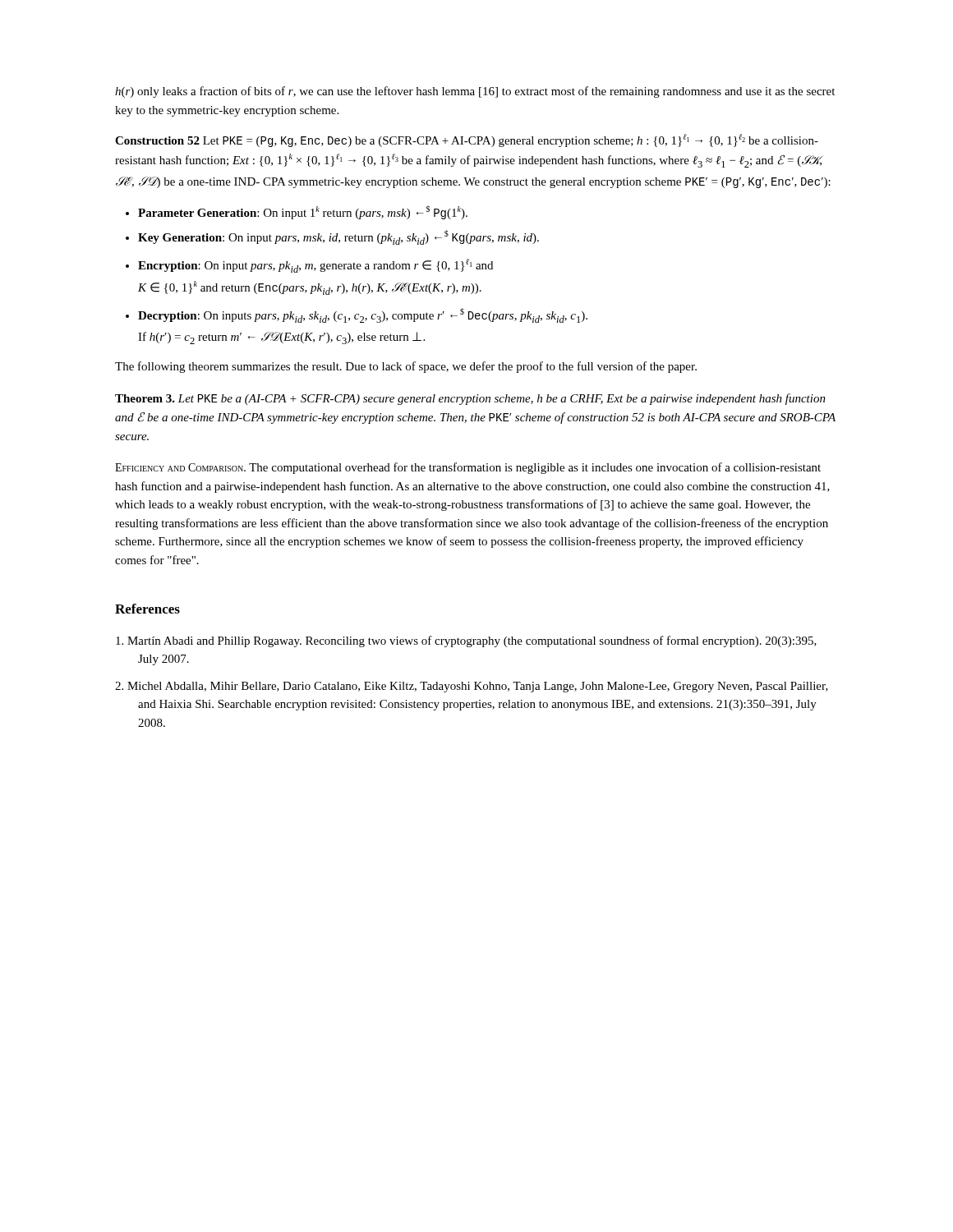Locate the text block that says "Efficiency and Comparison. The computational overhead for"
This screenshot has width=953, height=1232.
[x=472, y=514]
